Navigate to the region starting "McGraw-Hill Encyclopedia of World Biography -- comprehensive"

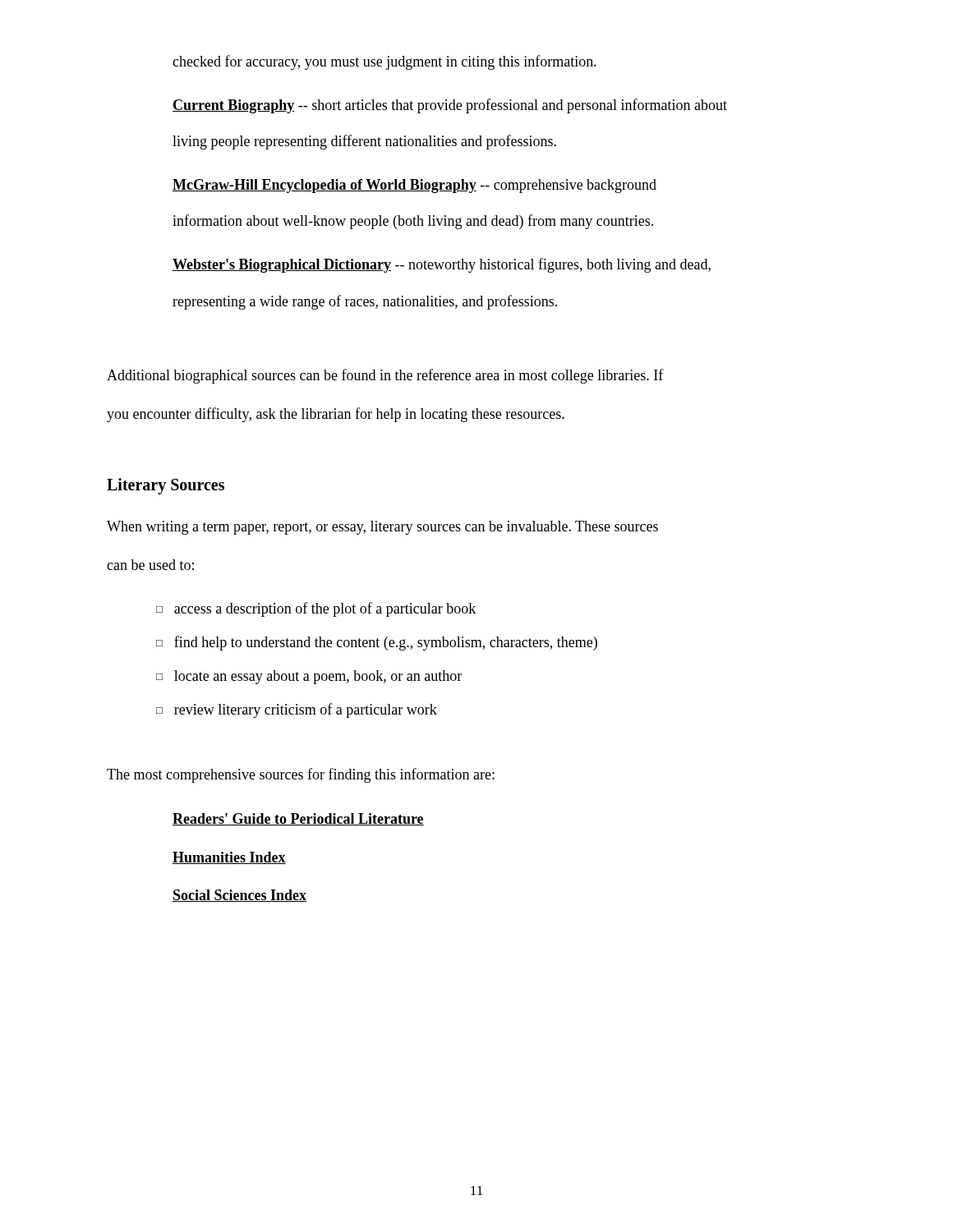(415, 185)
